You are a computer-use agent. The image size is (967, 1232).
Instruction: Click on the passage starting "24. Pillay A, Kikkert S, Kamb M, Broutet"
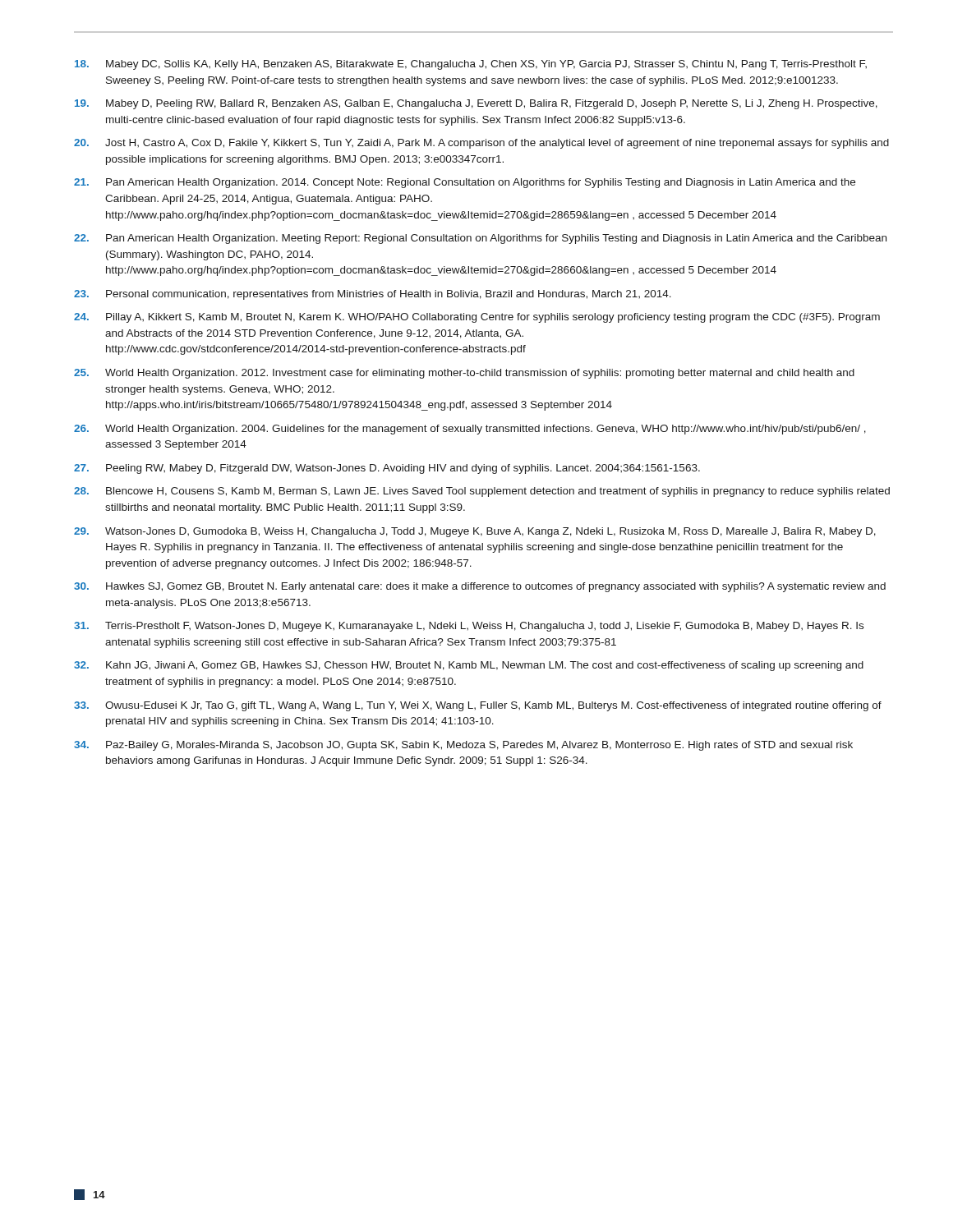click(x=484, y=333)
